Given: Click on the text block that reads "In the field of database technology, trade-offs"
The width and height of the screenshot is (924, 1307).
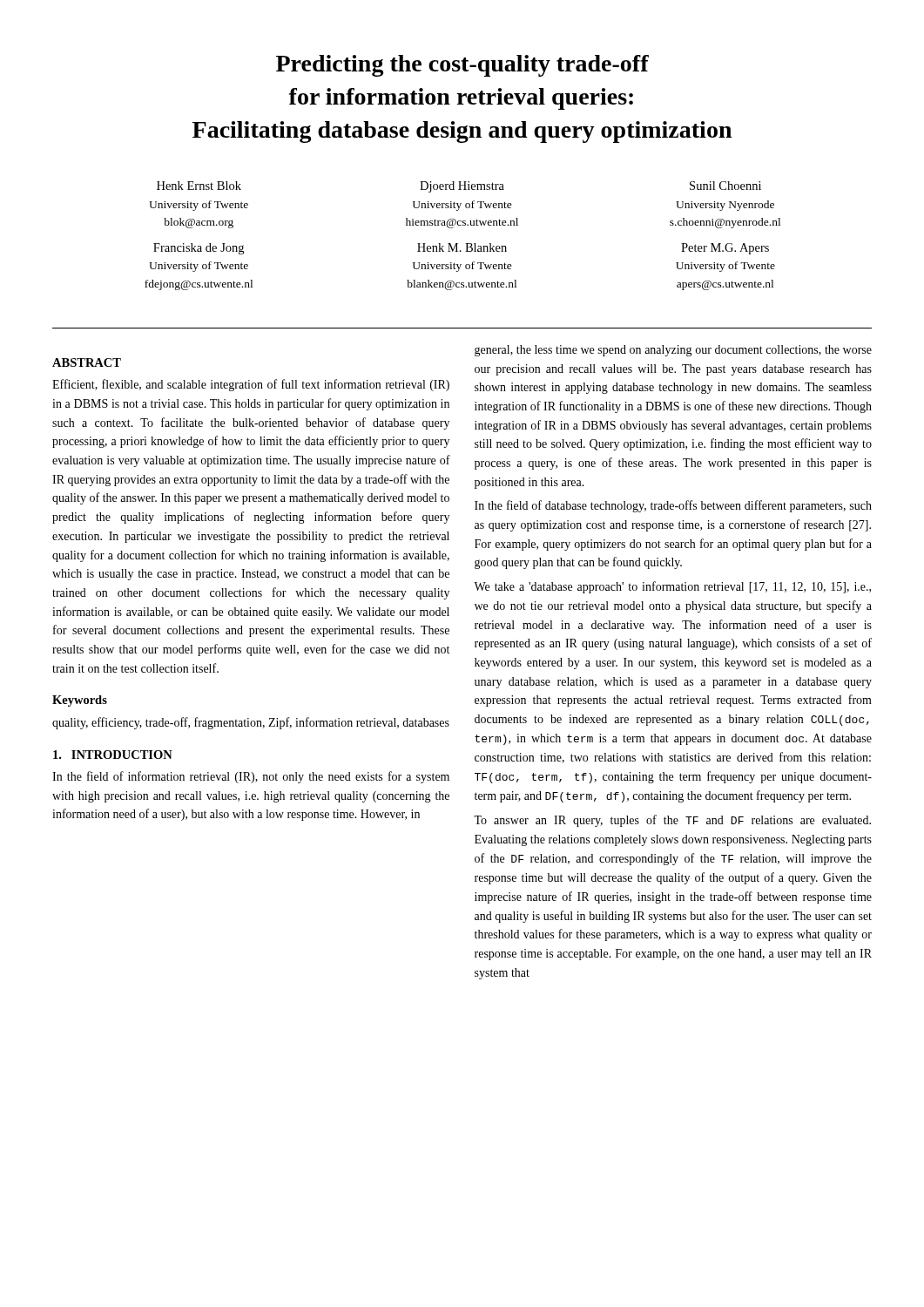Looking at the screenshot, I should point(673,534).
